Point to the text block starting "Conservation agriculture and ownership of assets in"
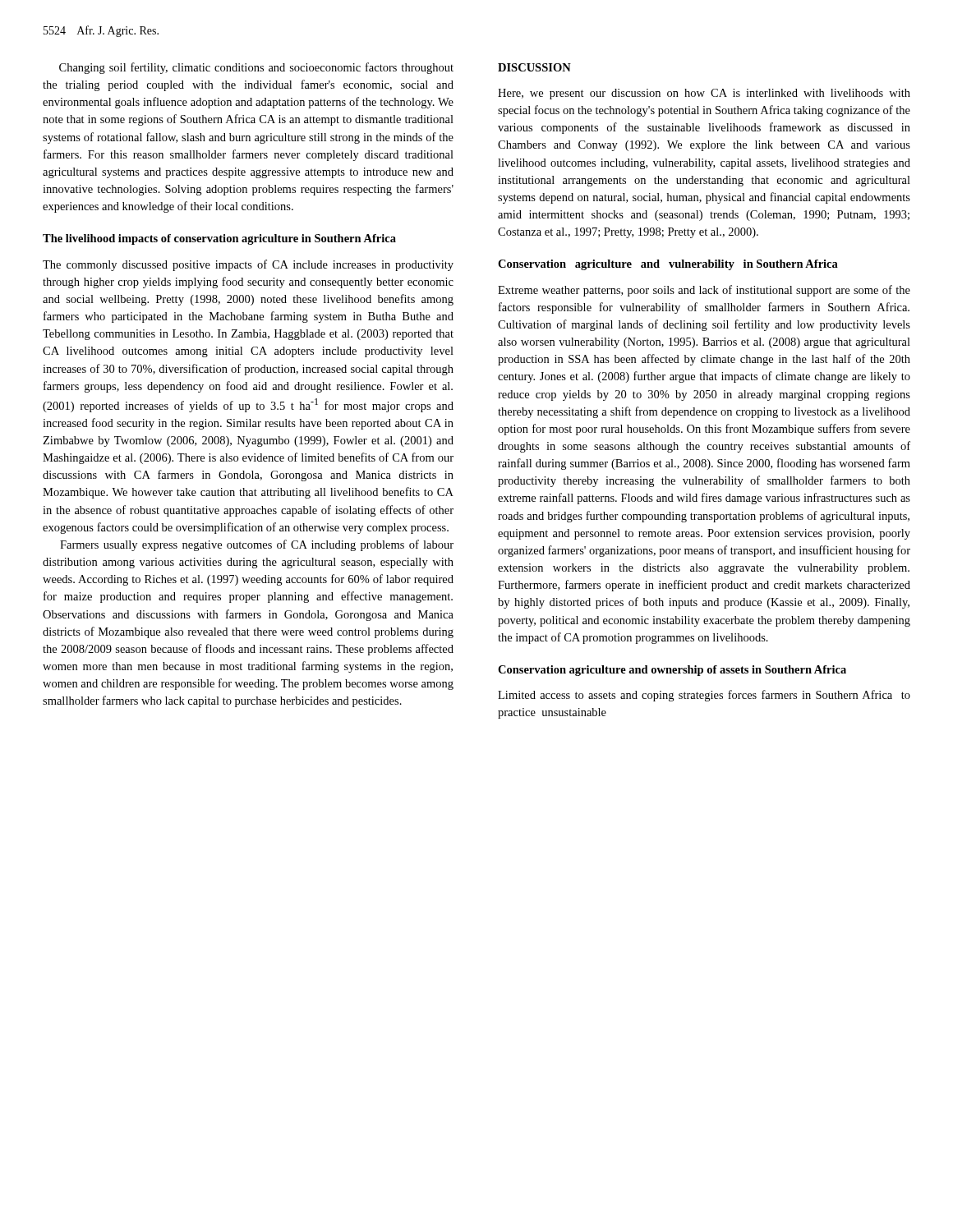This screenshot has height=1232, width=953. tap(672, 669)
